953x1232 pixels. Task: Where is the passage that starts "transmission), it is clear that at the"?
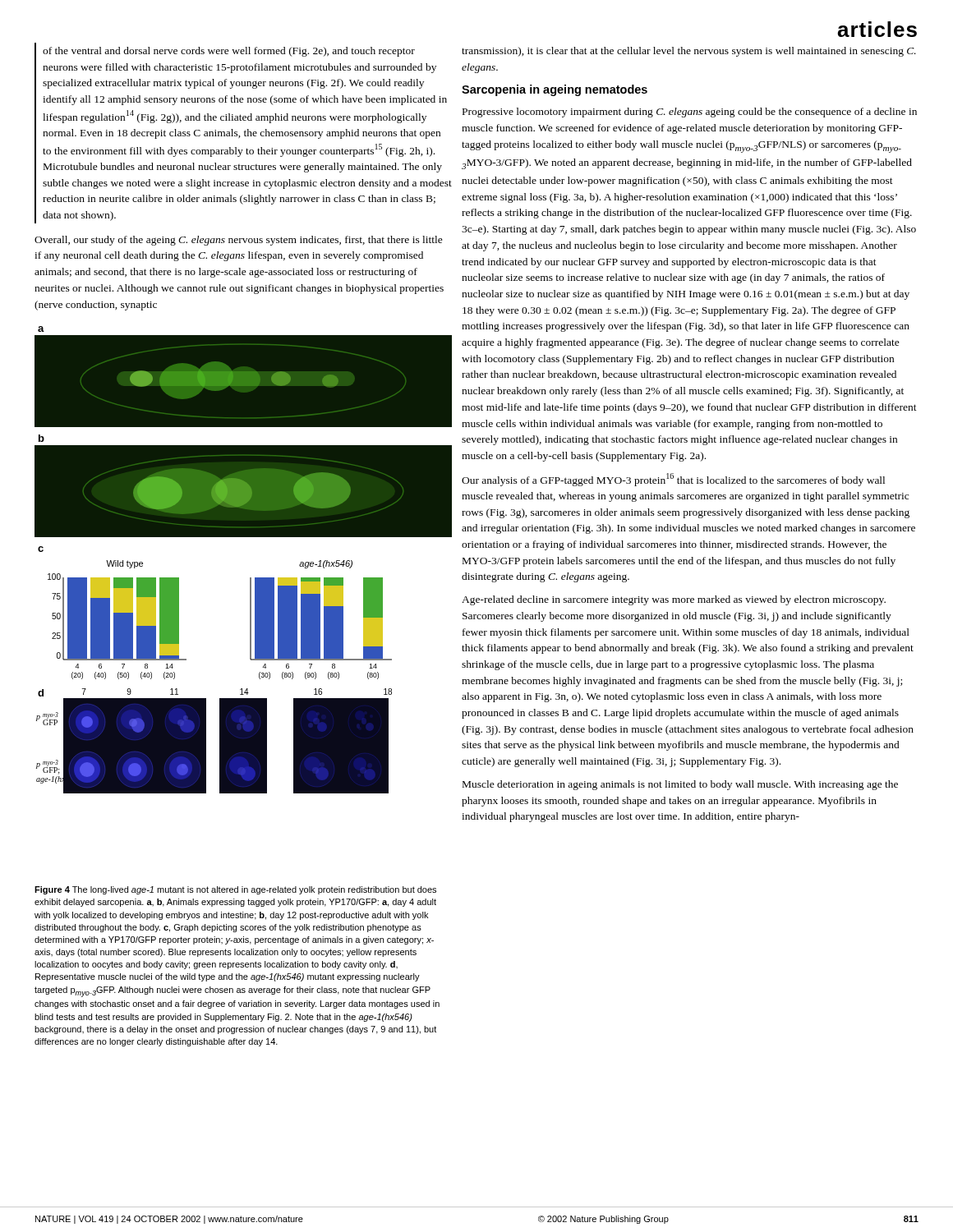tap(689, 59)
